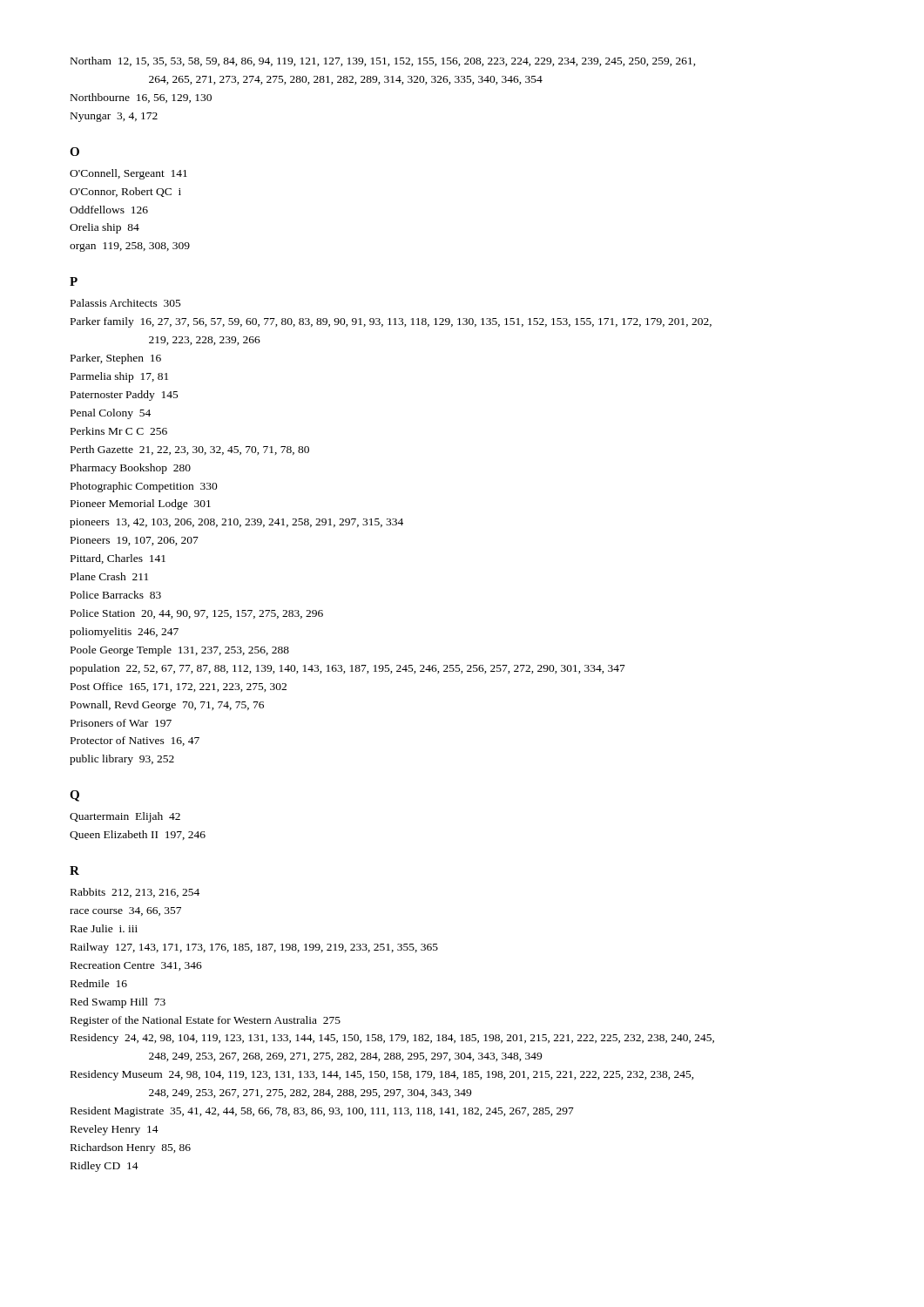This screenshot has width=924, height=1307.
Task: Find the list item that reads "O'Connor, Robert QC i"
Action: pos(126,191)
